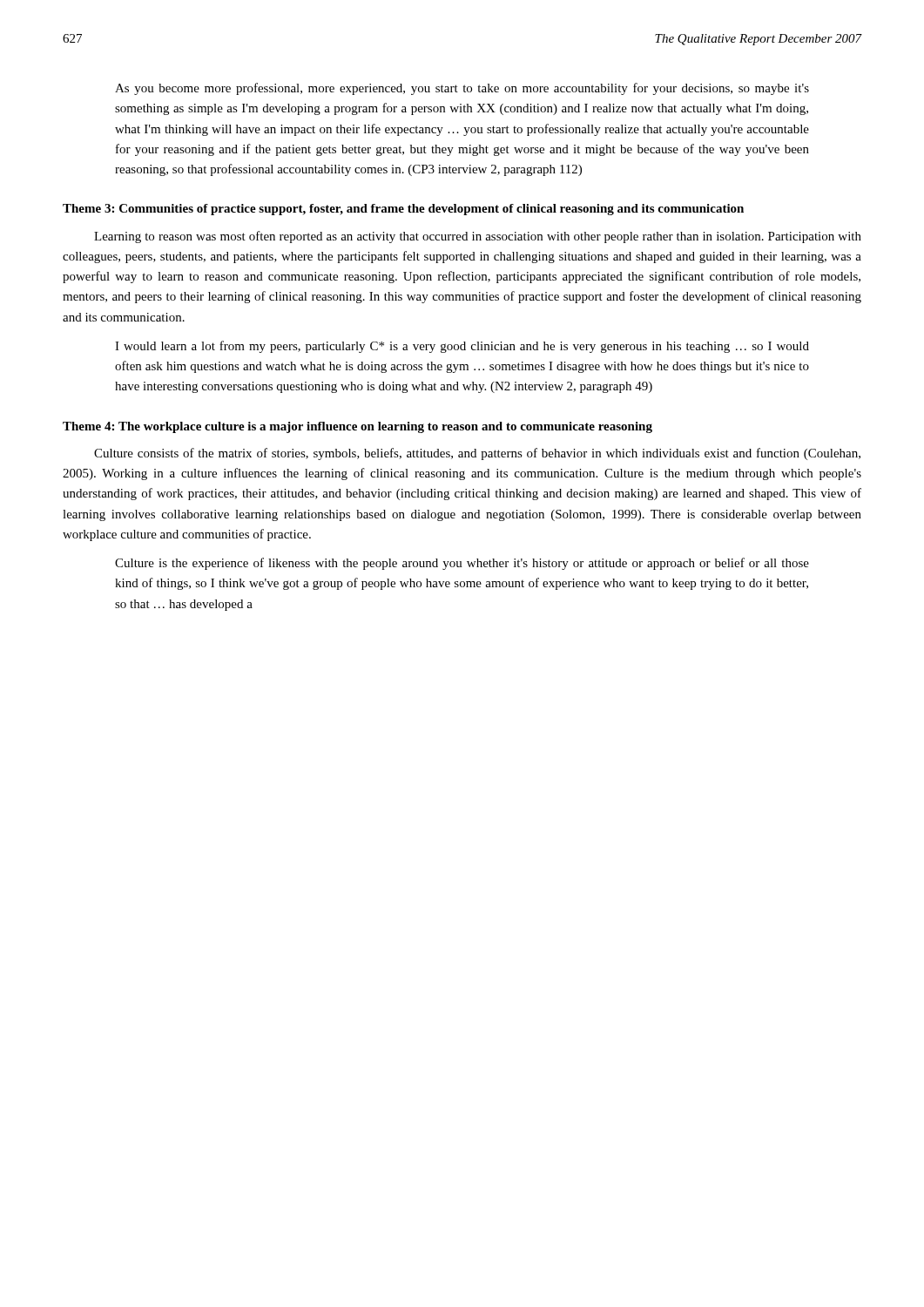Image resolution: width=924 pixels, height=1307 pixels.
Task: Select the passage starting "Culture consists of the matrix of stories,"
Action: (462, 494)
